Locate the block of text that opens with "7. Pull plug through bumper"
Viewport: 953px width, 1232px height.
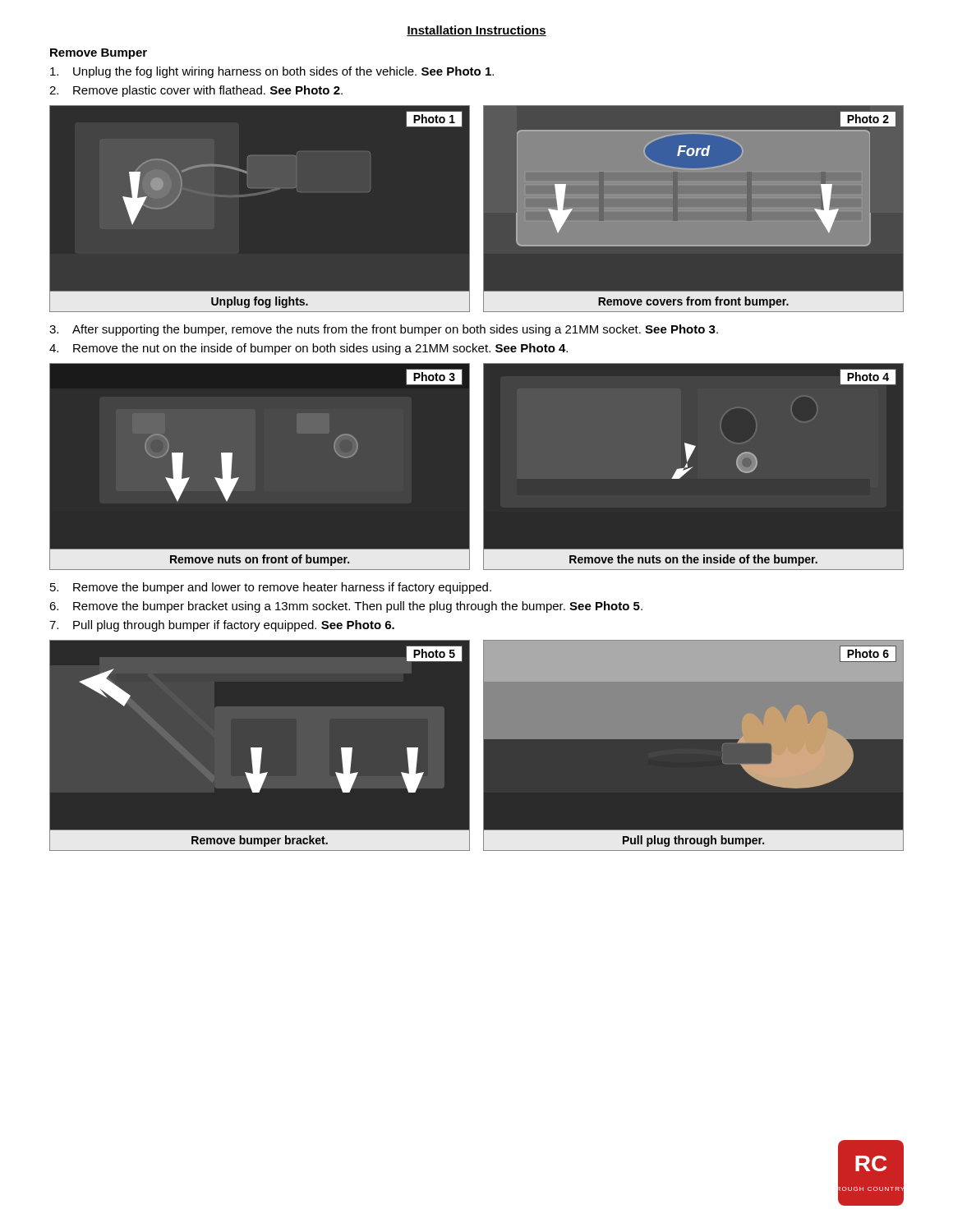222,625
